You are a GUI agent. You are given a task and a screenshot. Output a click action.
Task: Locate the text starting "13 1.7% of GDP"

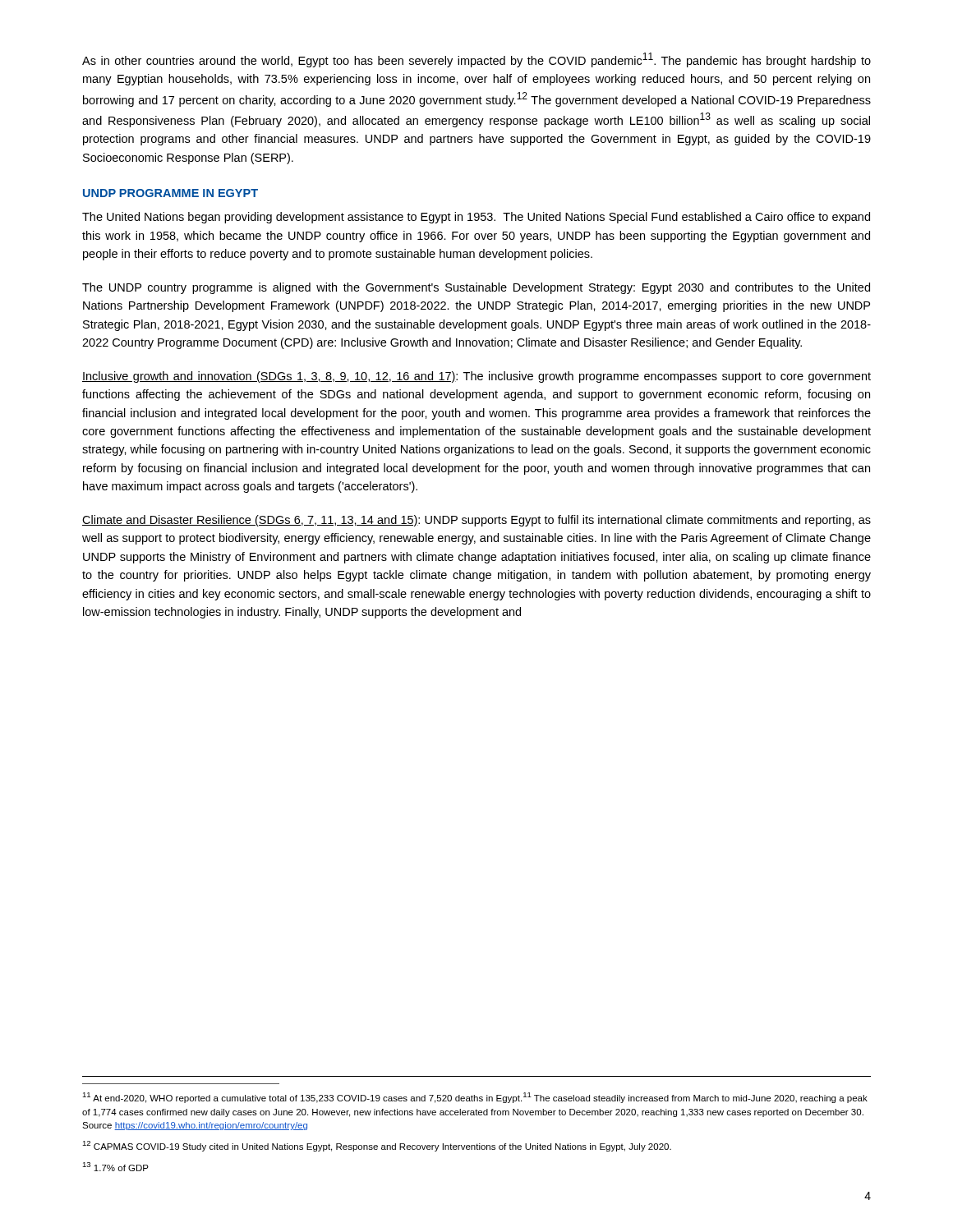(115, 1166)
